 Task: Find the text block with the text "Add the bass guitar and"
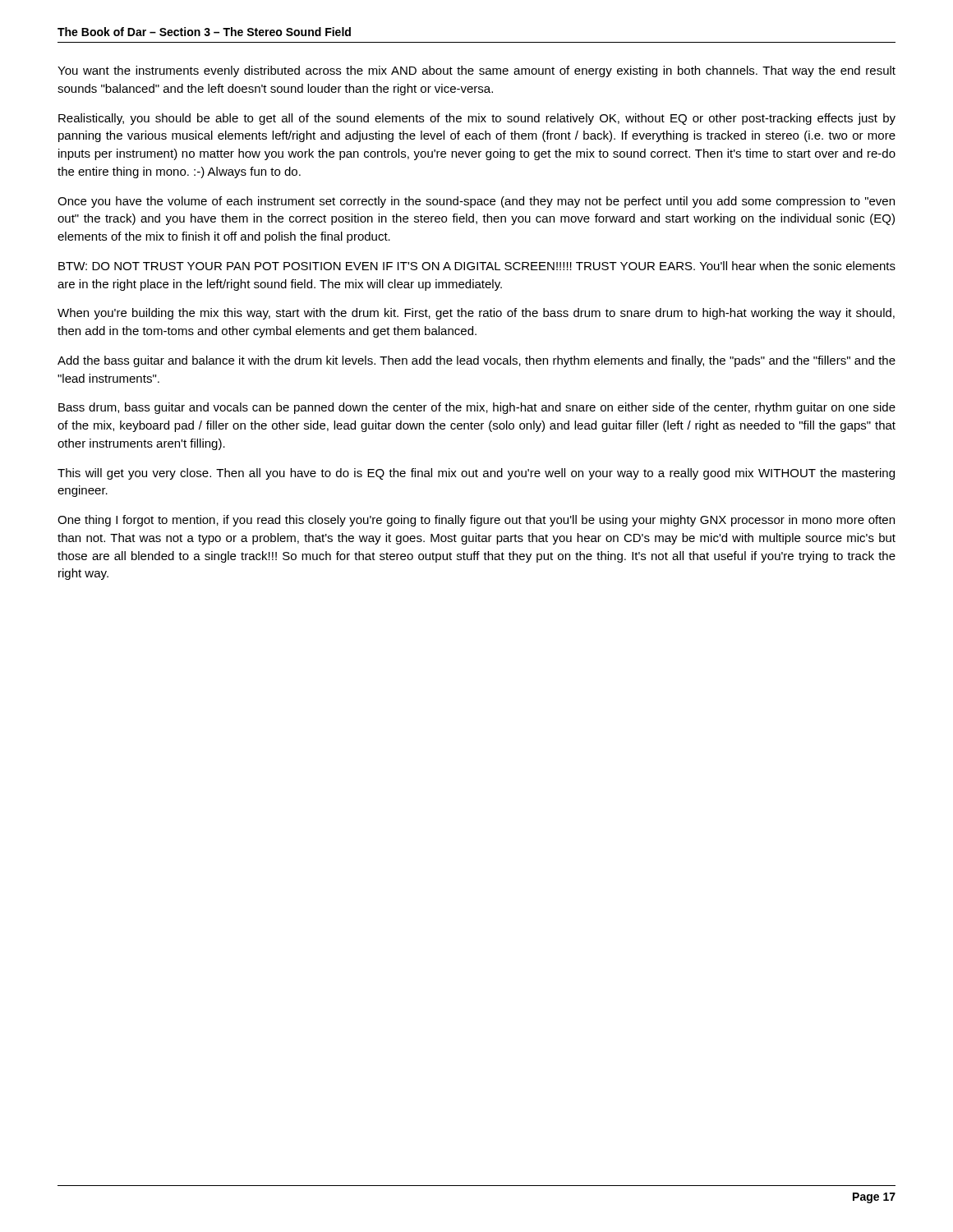tap(476, 369)
